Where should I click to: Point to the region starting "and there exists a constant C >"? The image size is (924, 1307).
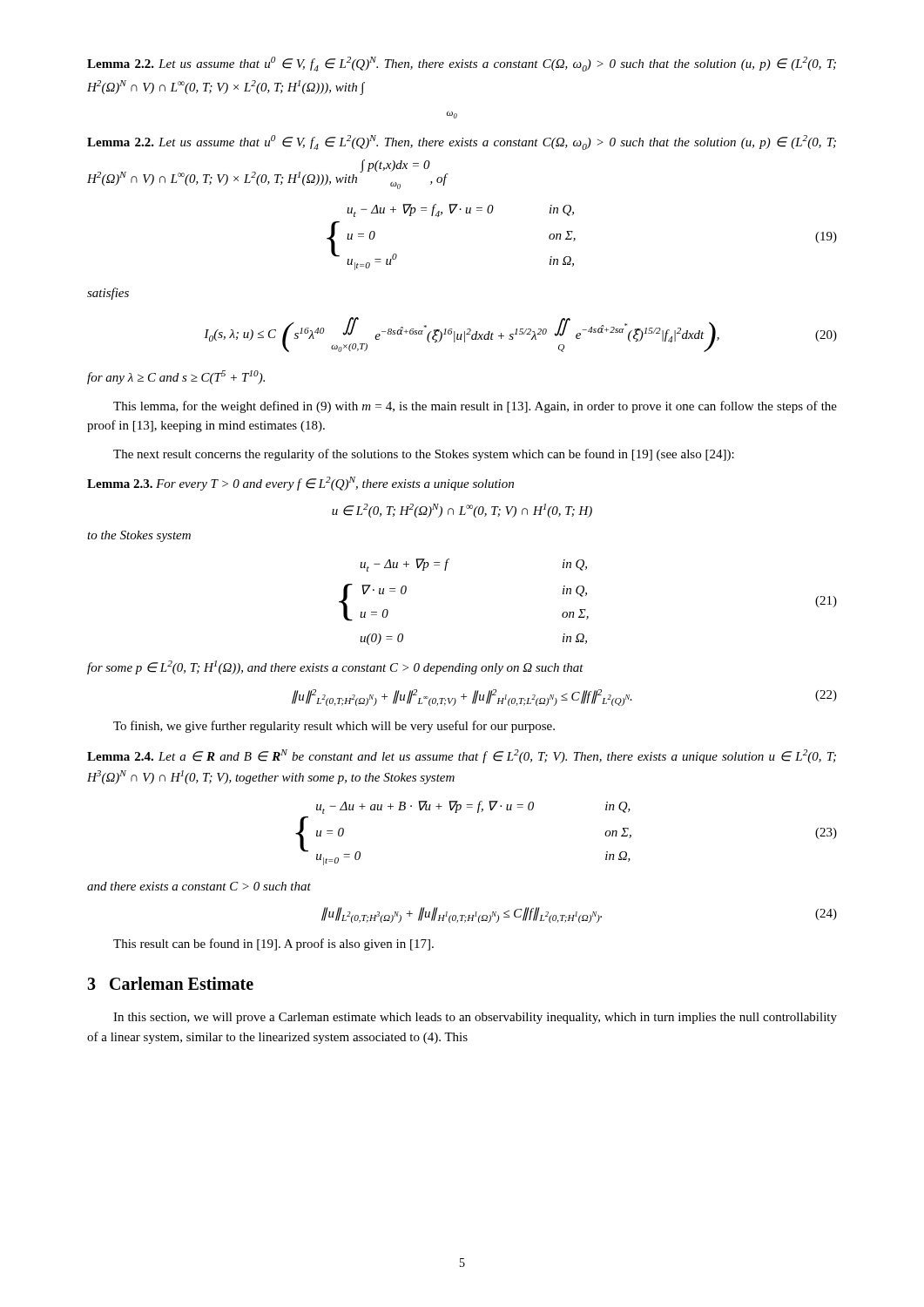click(x=199, y=886)
